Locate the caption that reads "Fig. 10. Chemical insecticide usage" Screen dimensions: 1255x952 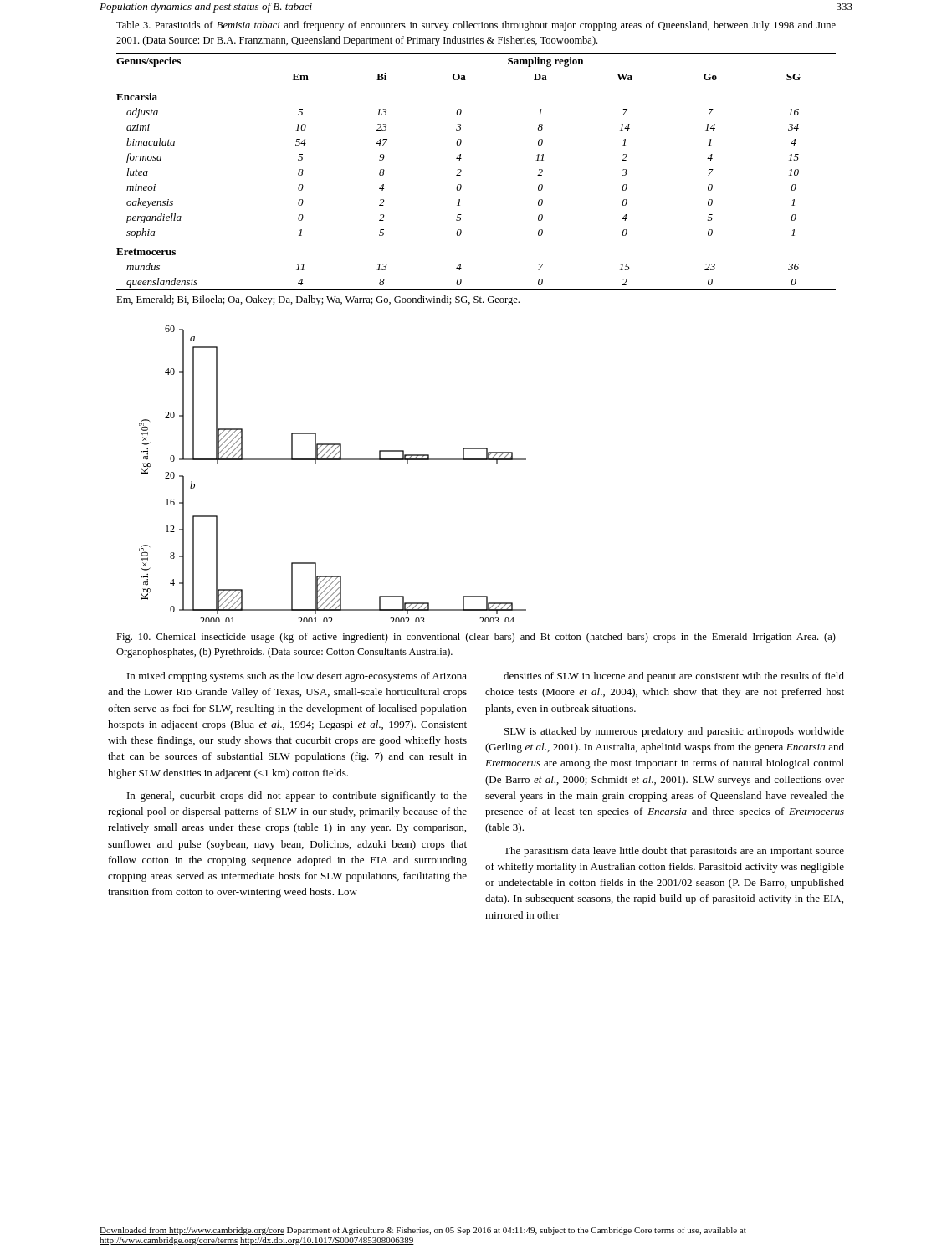pyautogui.click(x=476, y=644)
